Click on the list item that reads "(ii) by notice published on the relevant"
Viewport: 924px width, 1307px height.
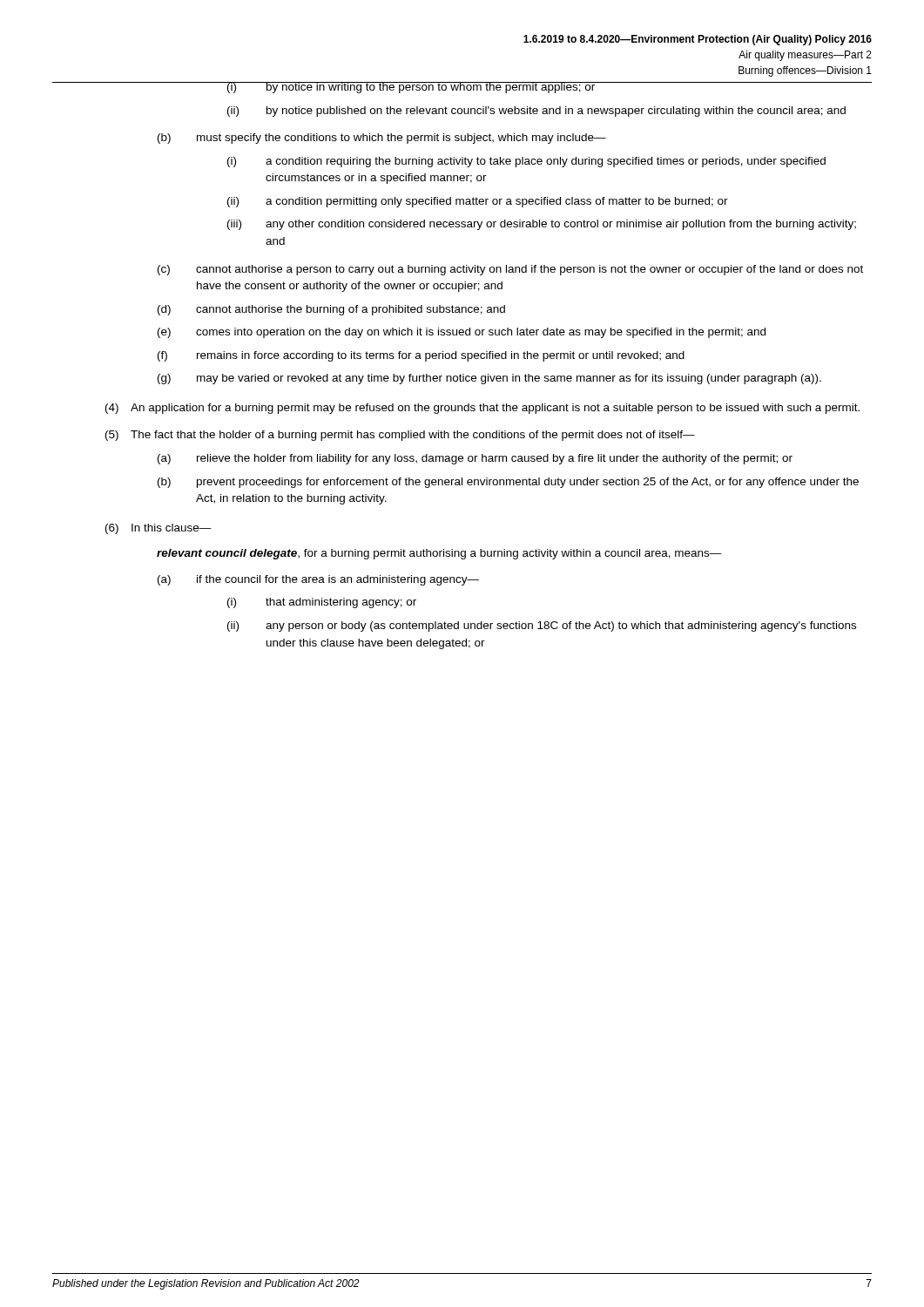(549, 110)
